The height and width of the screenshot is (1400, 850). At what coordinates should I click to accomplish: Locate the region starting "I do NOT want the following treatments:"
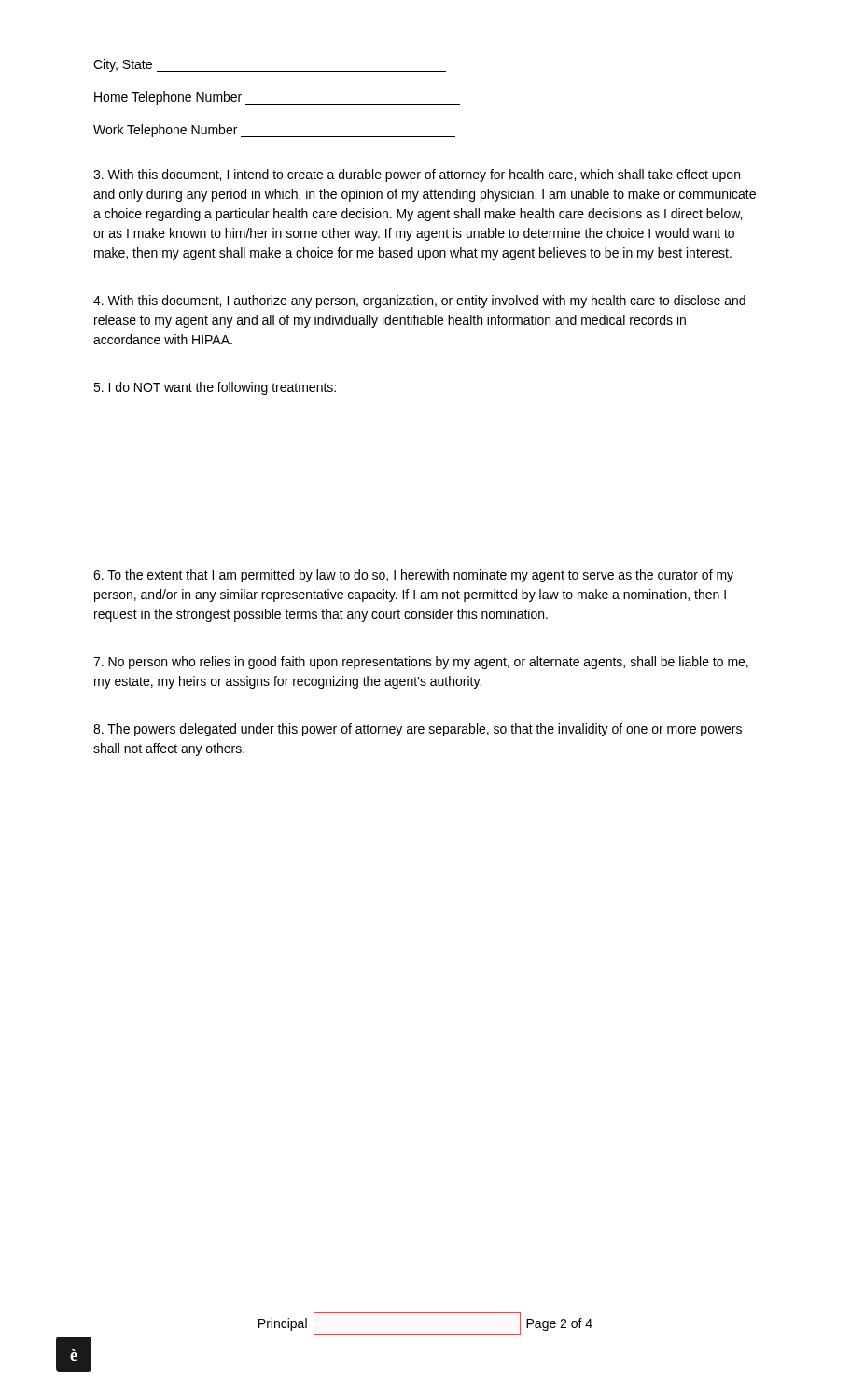coord(215,387)
